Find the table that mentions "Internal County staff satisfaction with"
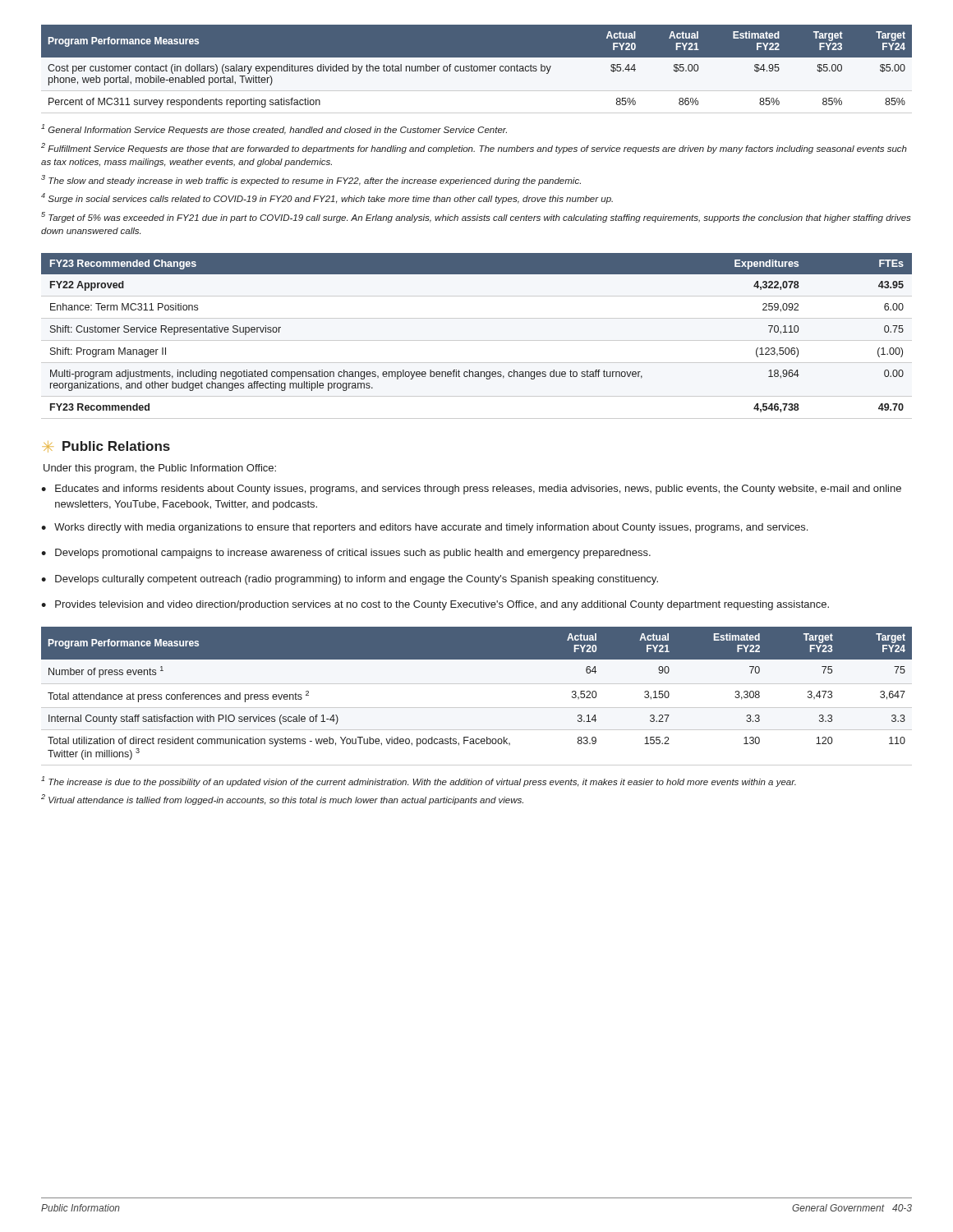953x1232 pixels. (x=476, y=696)
